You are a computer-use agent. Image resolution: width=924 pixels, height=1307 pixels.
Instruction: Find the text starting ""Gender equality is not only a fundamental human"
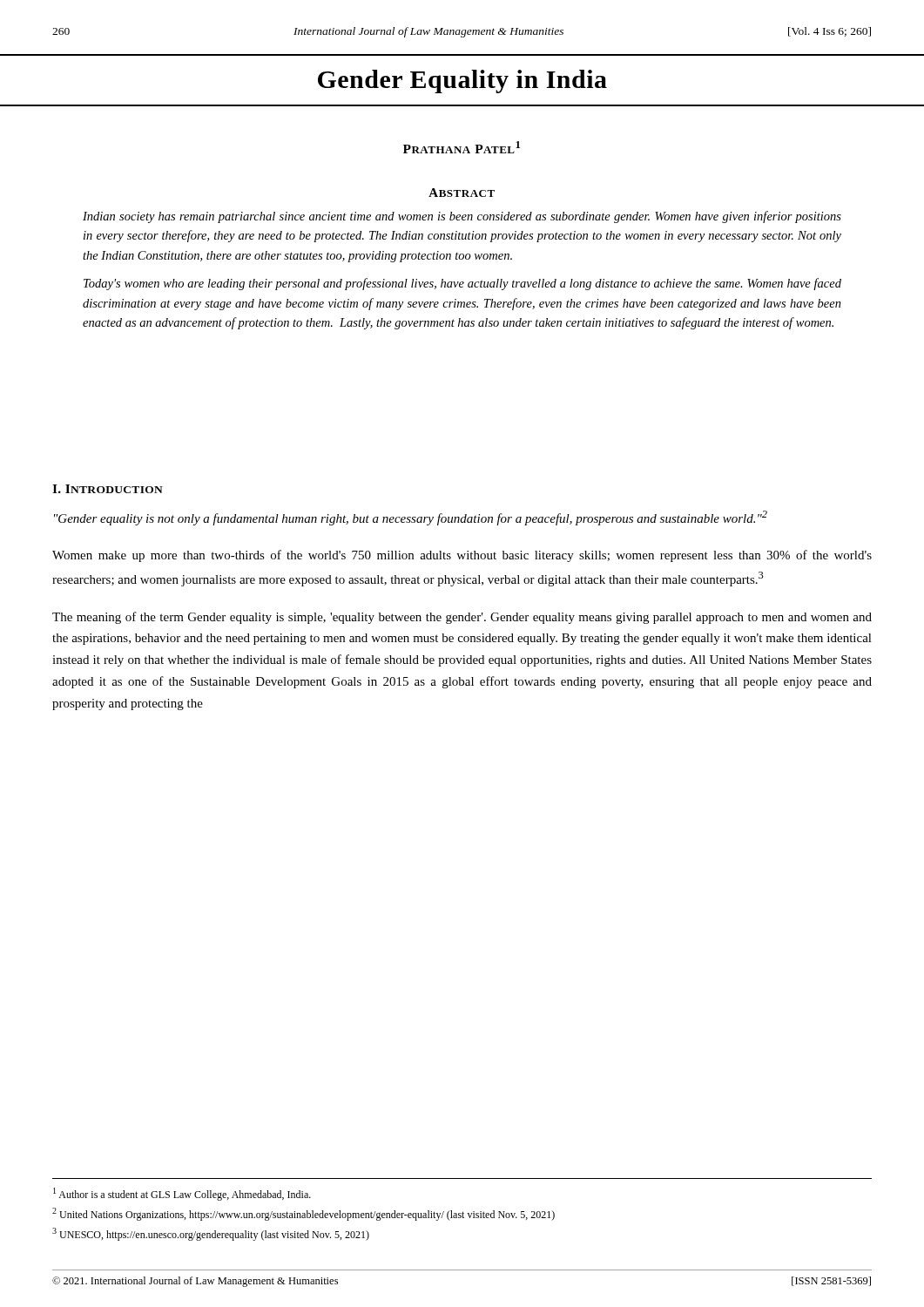410,517
